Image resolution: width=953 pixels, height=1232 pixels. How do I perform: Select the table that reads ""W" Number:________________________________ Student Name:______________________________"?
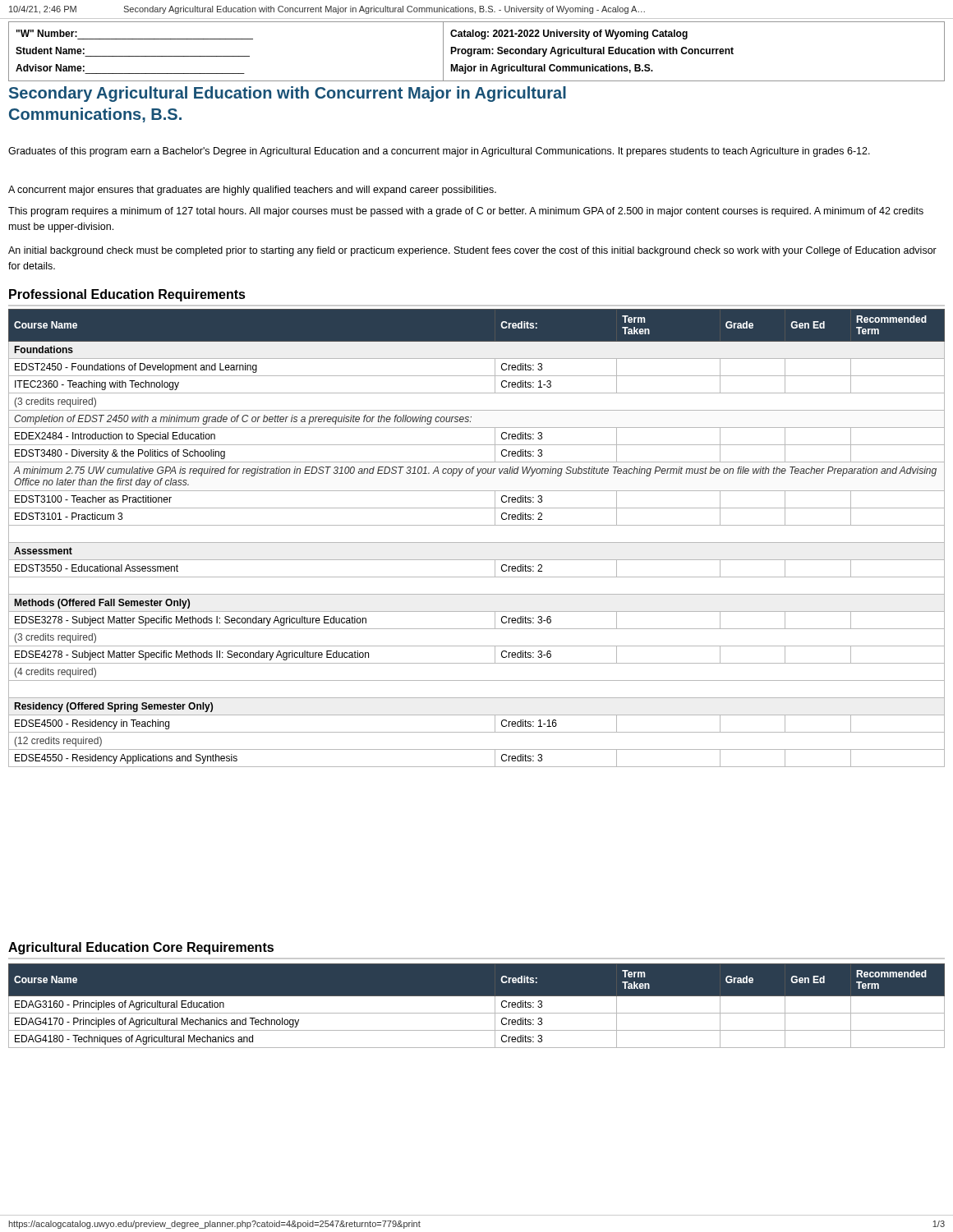[x=476, y=51]
